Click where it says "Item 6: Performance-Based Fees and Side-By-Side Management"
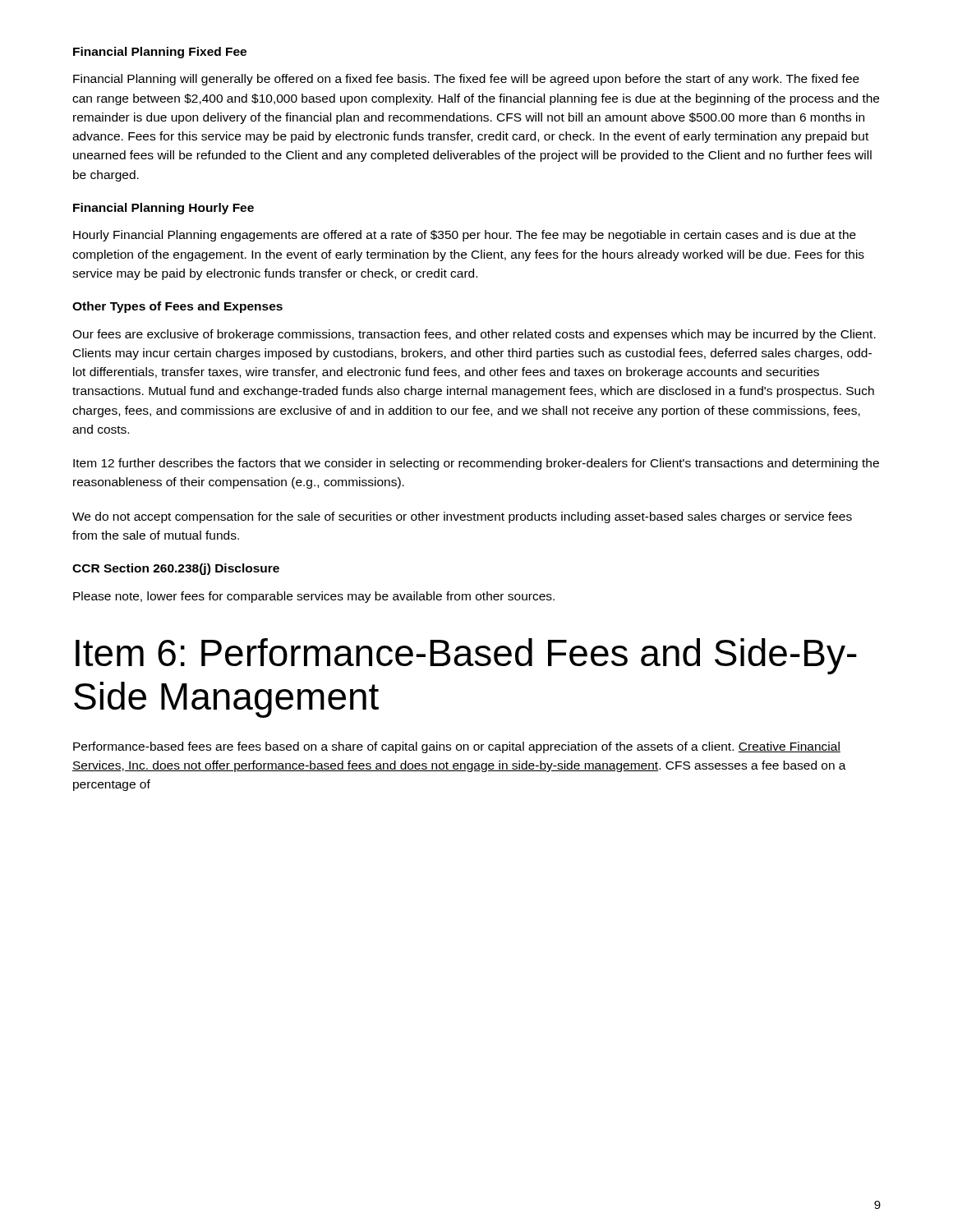The image size is (953, 1232). point(465,675)
